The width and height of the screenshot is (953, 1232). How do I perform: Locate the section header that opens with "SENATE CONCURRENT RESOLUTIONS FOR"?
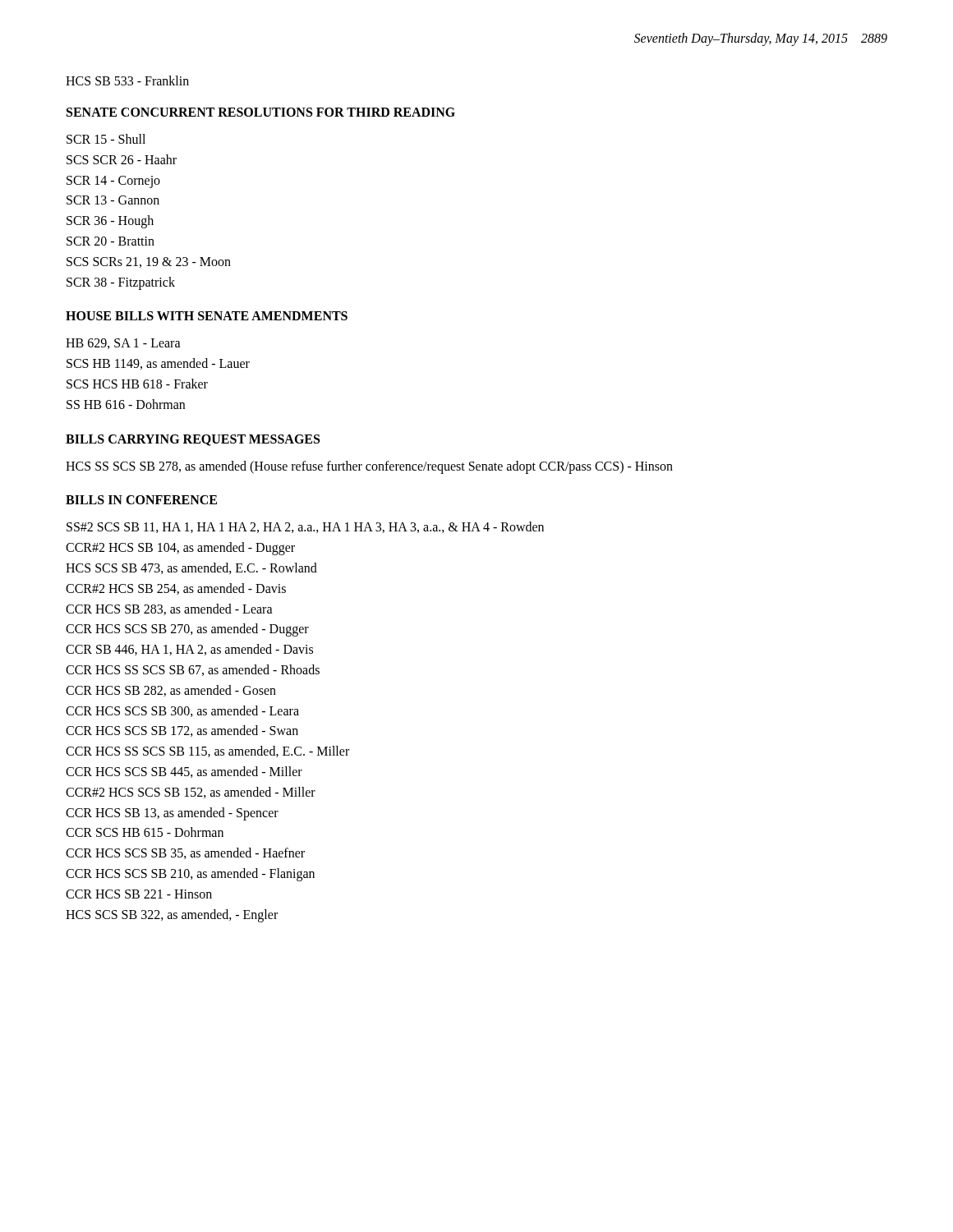(x=261, y=112)
